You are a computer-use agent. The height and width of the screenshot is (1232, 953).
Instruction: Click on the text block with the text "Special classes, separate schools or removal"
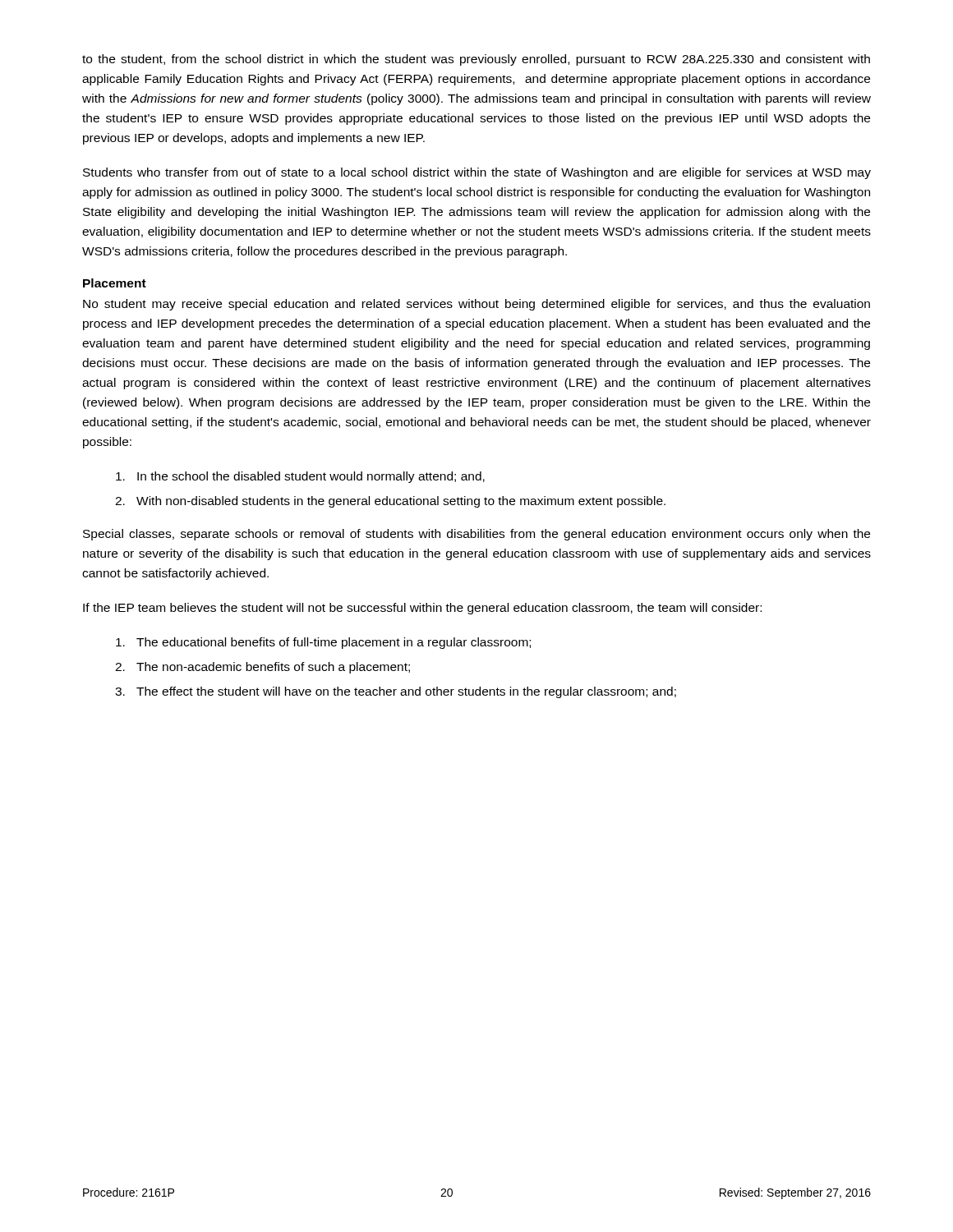476,553
